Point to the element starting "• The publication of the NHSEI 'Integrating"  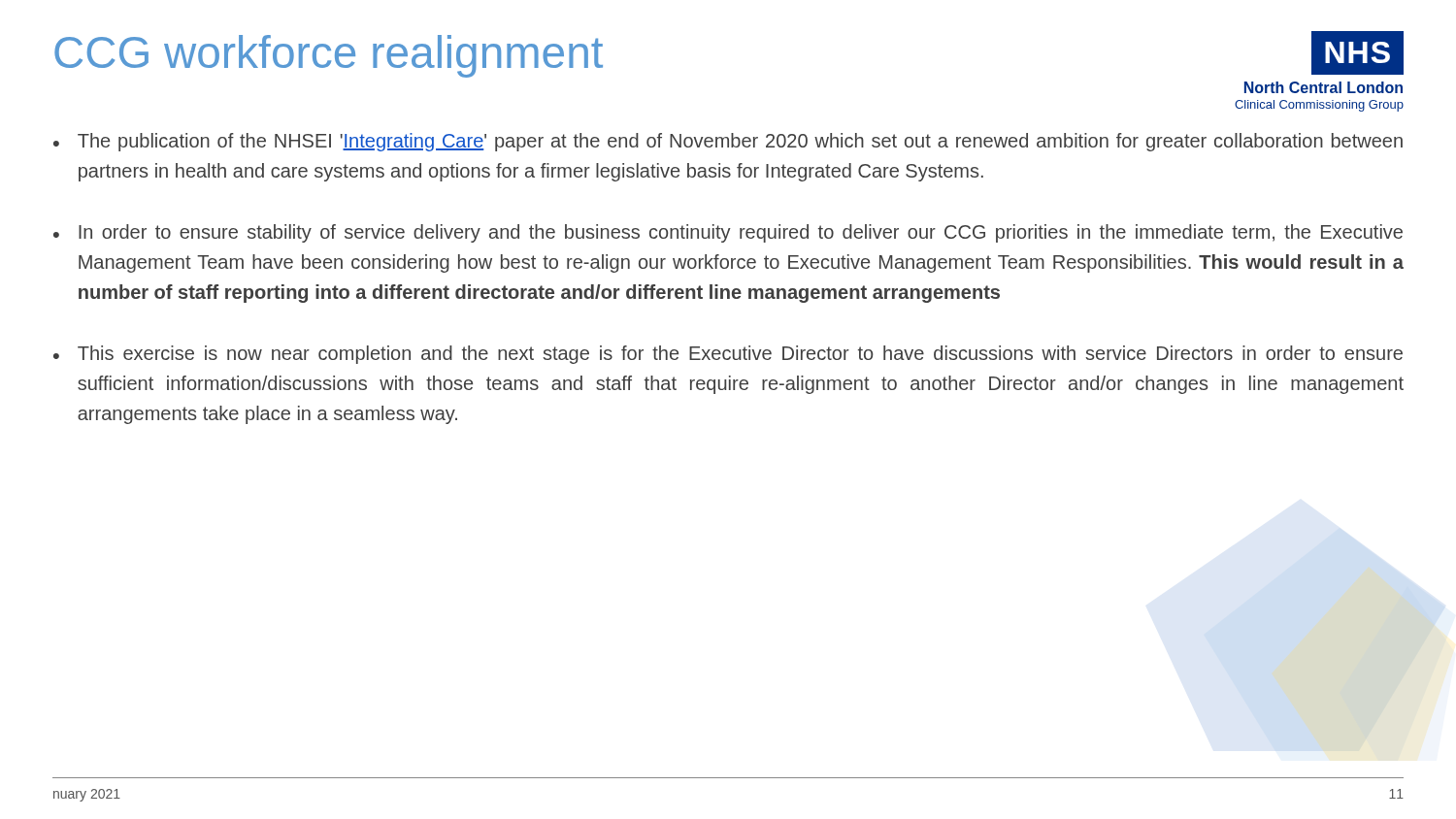click(728, 156)
